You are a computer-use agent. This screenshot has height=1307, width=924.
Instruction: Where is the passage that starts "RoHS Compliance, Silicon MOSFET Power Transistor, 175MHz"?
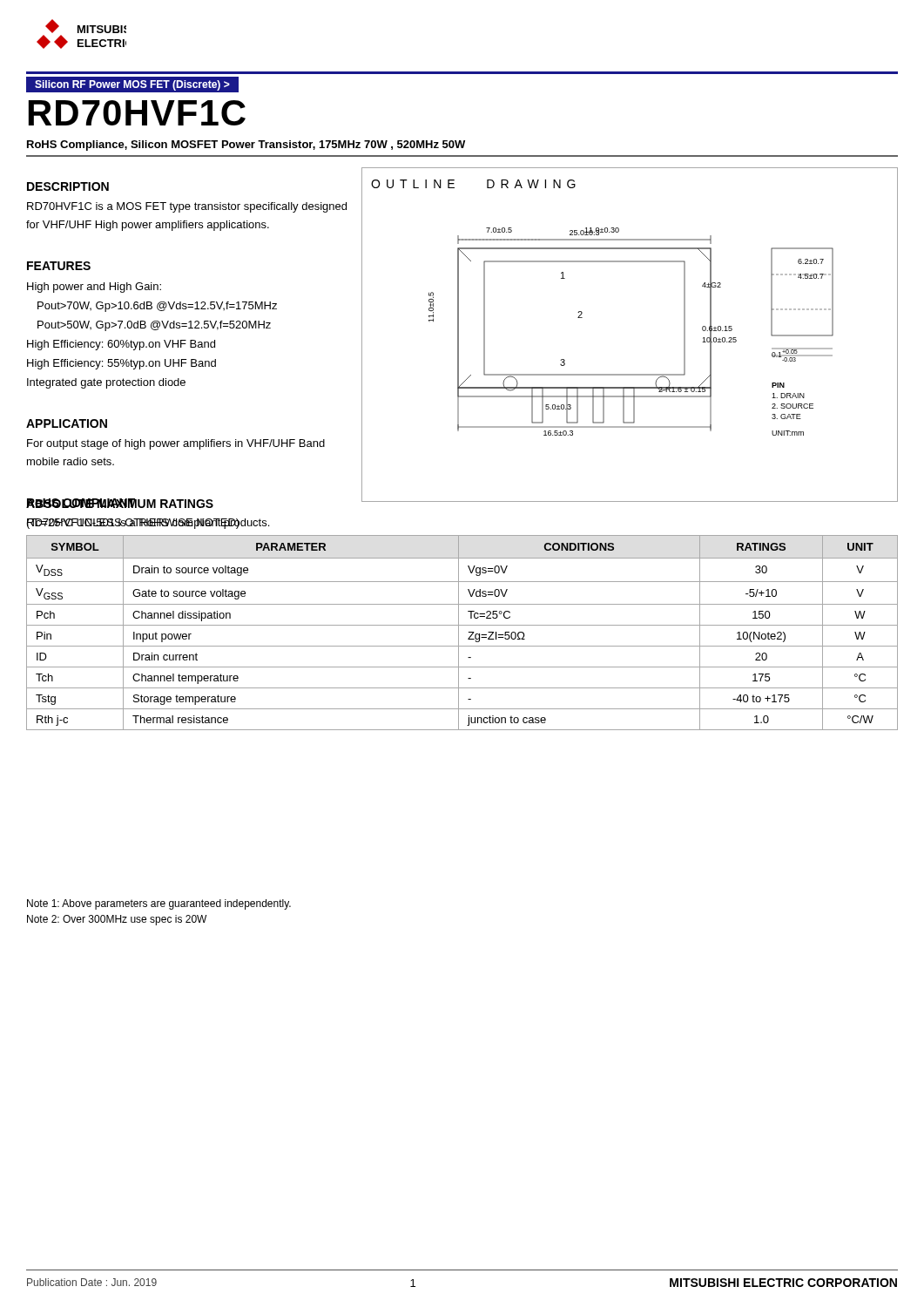tap(246, 144)
